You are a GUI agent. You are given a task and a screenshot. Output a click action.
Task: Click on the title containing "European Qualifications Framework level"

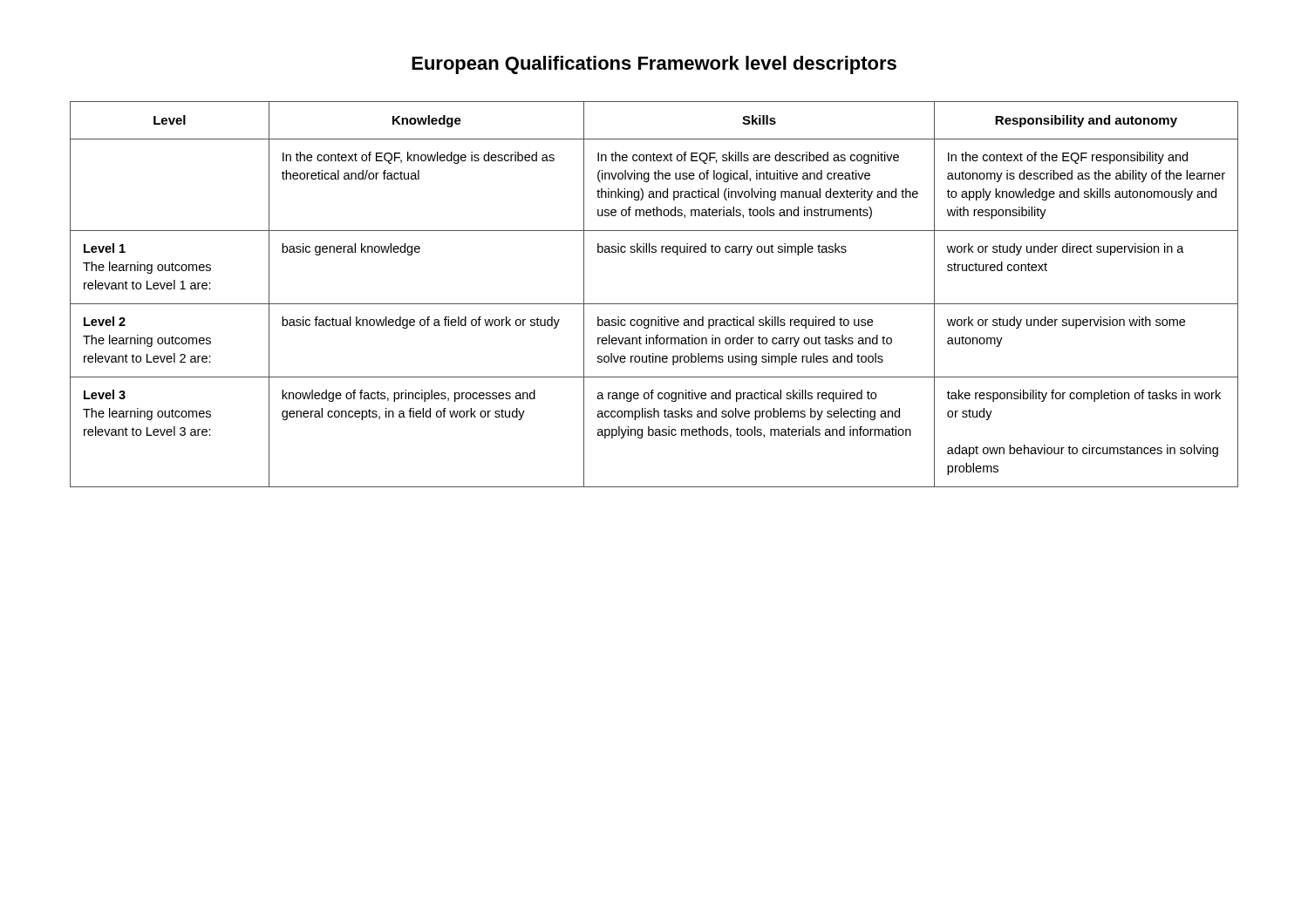click(x=654, y=63)
